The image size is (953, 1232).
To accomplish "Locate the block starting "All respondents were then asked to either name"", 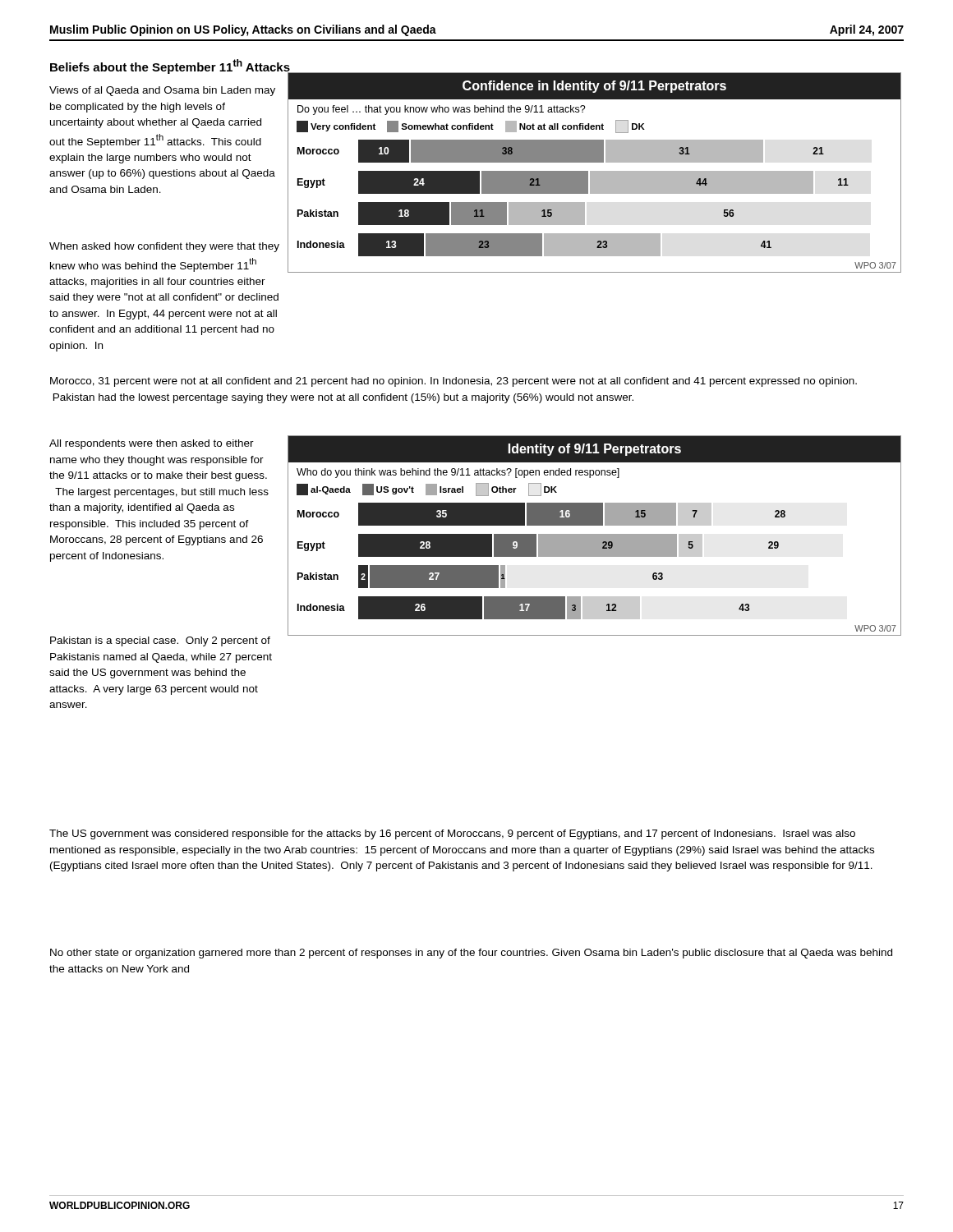I will [159, 499].
